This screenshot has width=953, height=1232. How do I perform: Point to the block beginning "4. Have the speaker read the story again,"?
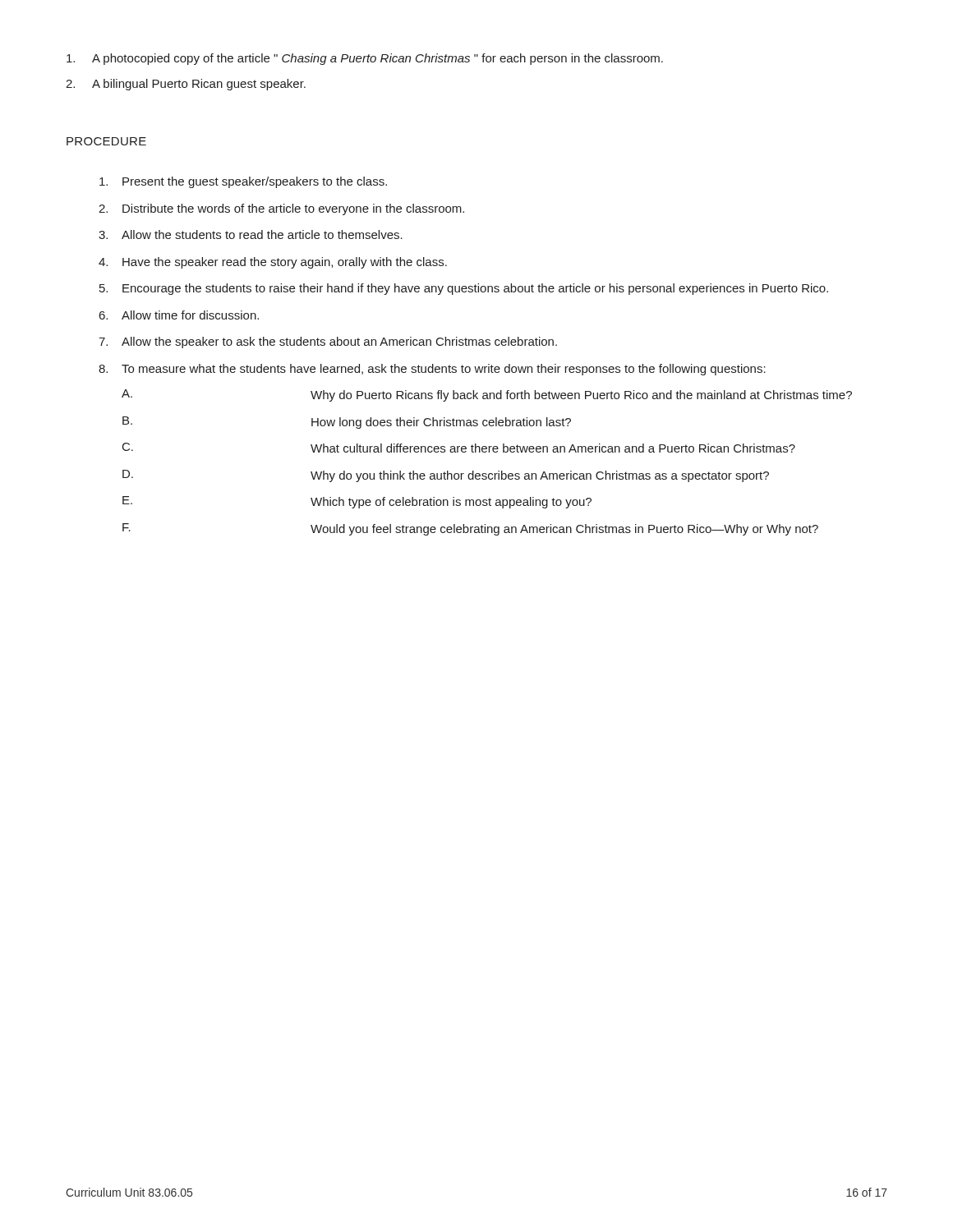tap(273, 263)
